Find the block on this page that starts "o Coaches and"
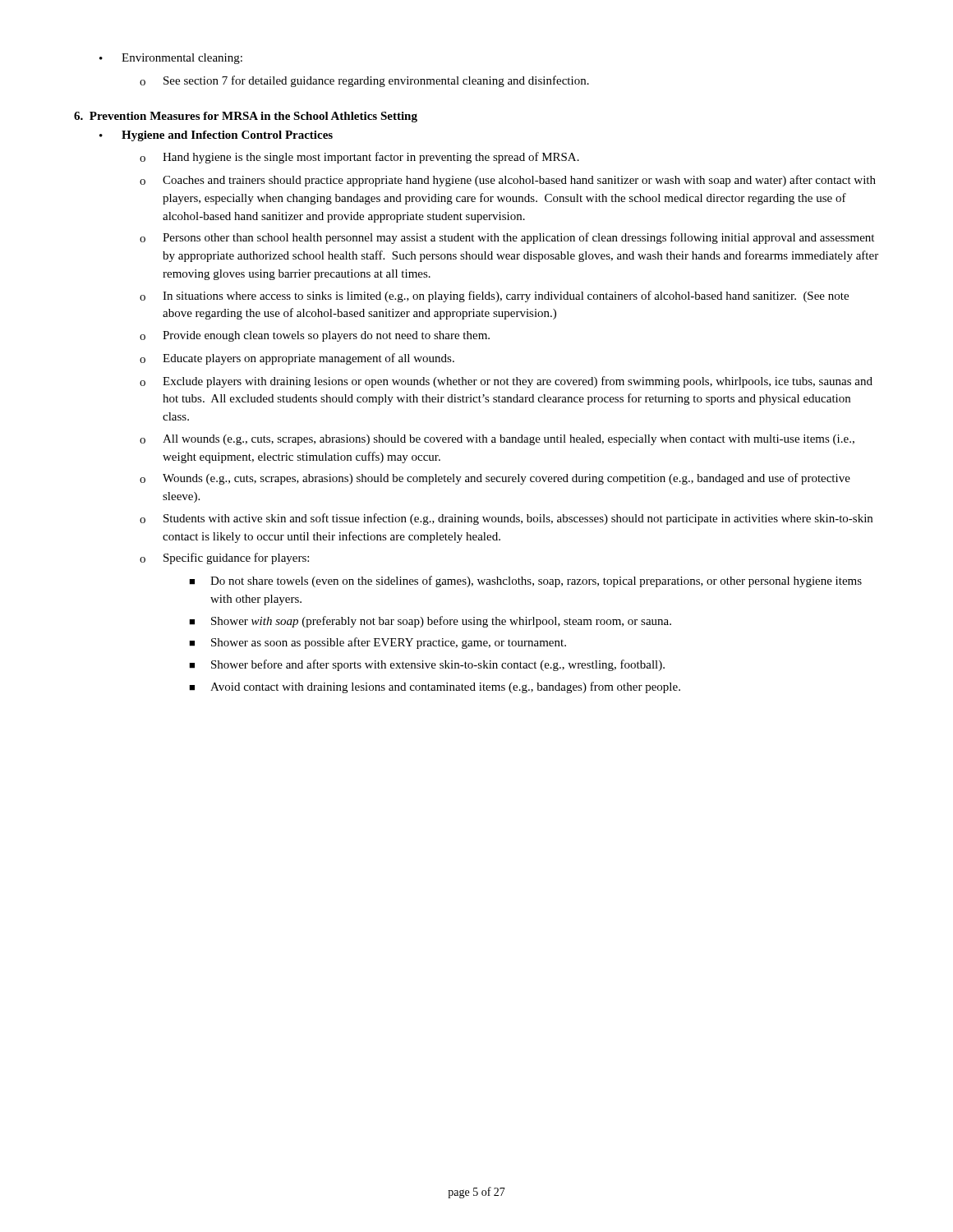This screenshot has width=953, height=1232. pyautogui.click(x=509, y=198)
